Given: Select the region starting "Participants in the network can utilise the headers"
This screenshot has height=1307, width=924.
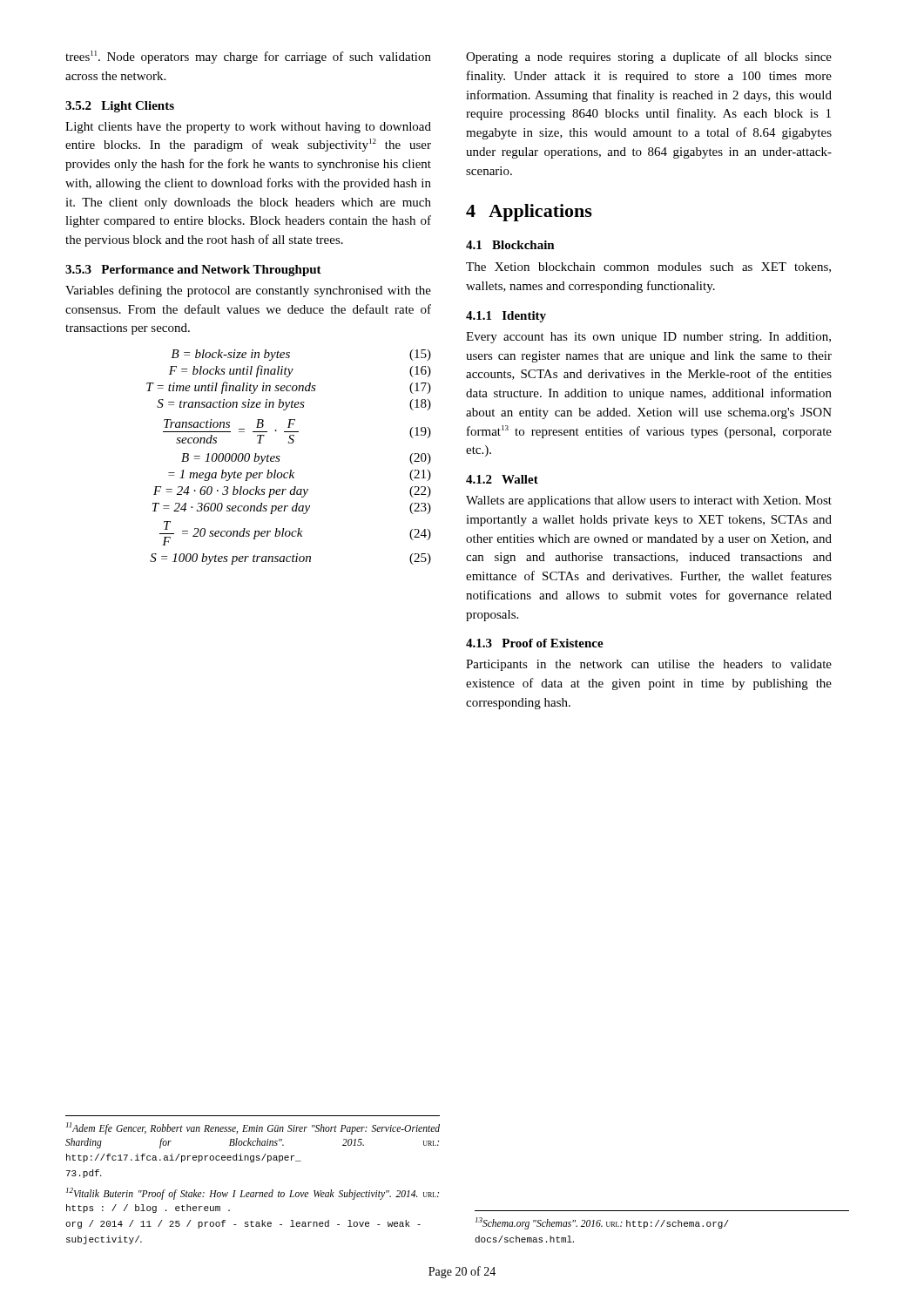Looking at the screenshot, I should click(649, 684).
